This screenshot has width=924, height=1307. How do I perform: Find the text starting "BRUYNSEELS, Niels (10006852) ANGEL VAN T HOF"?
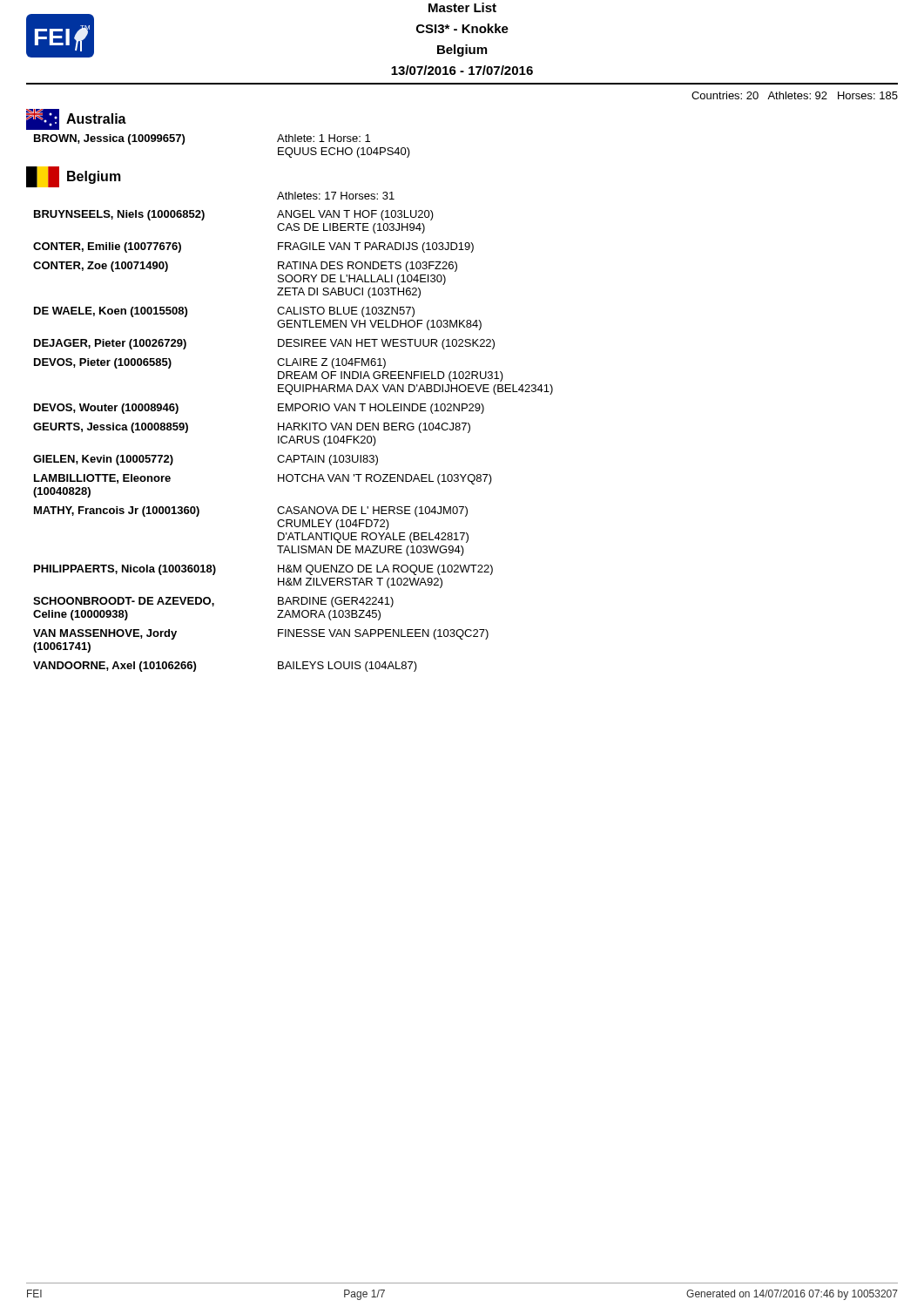(x=121, y=215)
